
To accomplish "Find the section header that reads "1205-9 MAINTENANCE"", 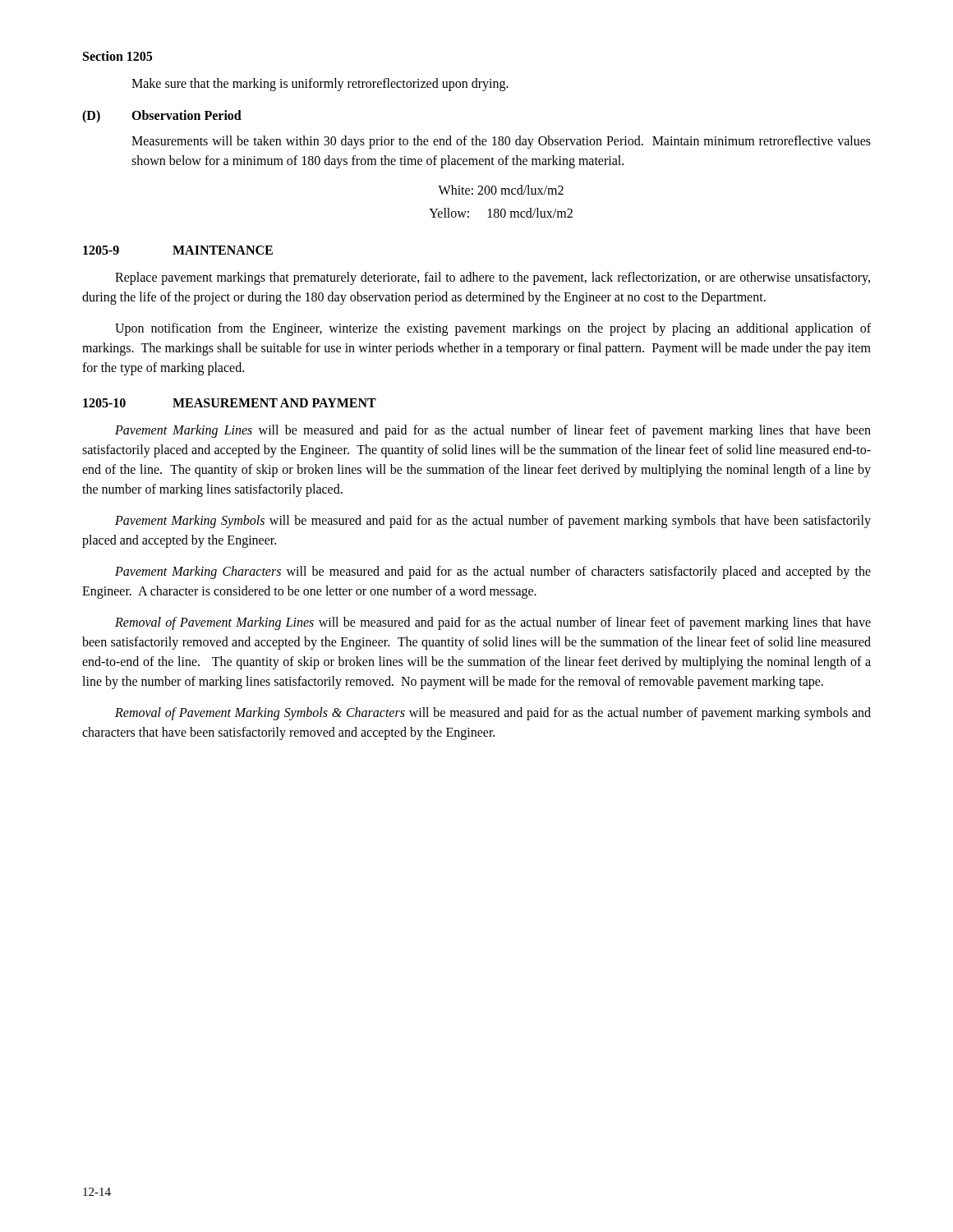I will click(178, 250).
